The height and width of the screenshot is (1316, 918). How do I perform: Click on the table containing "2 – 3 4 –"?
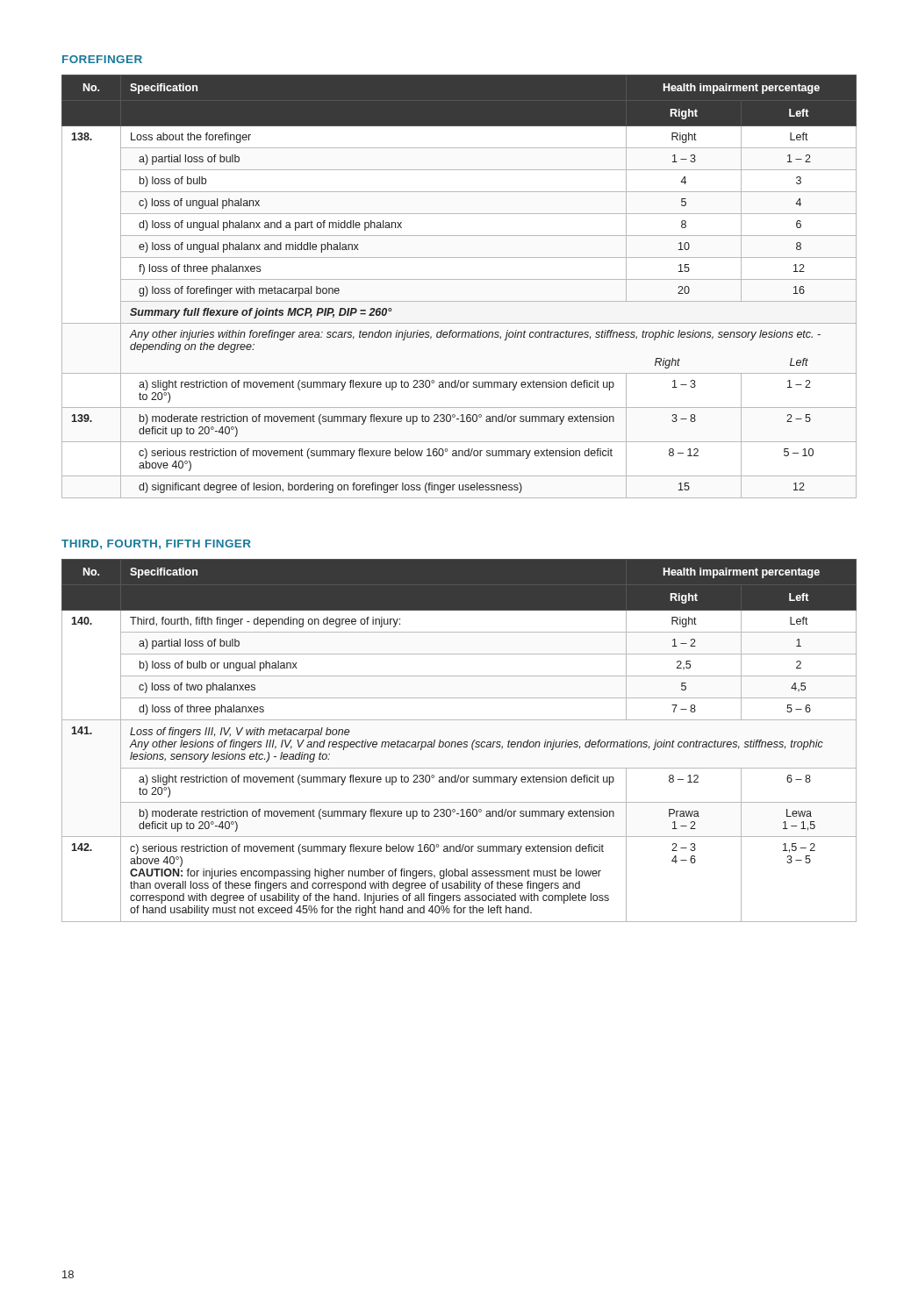click(459, 741)
